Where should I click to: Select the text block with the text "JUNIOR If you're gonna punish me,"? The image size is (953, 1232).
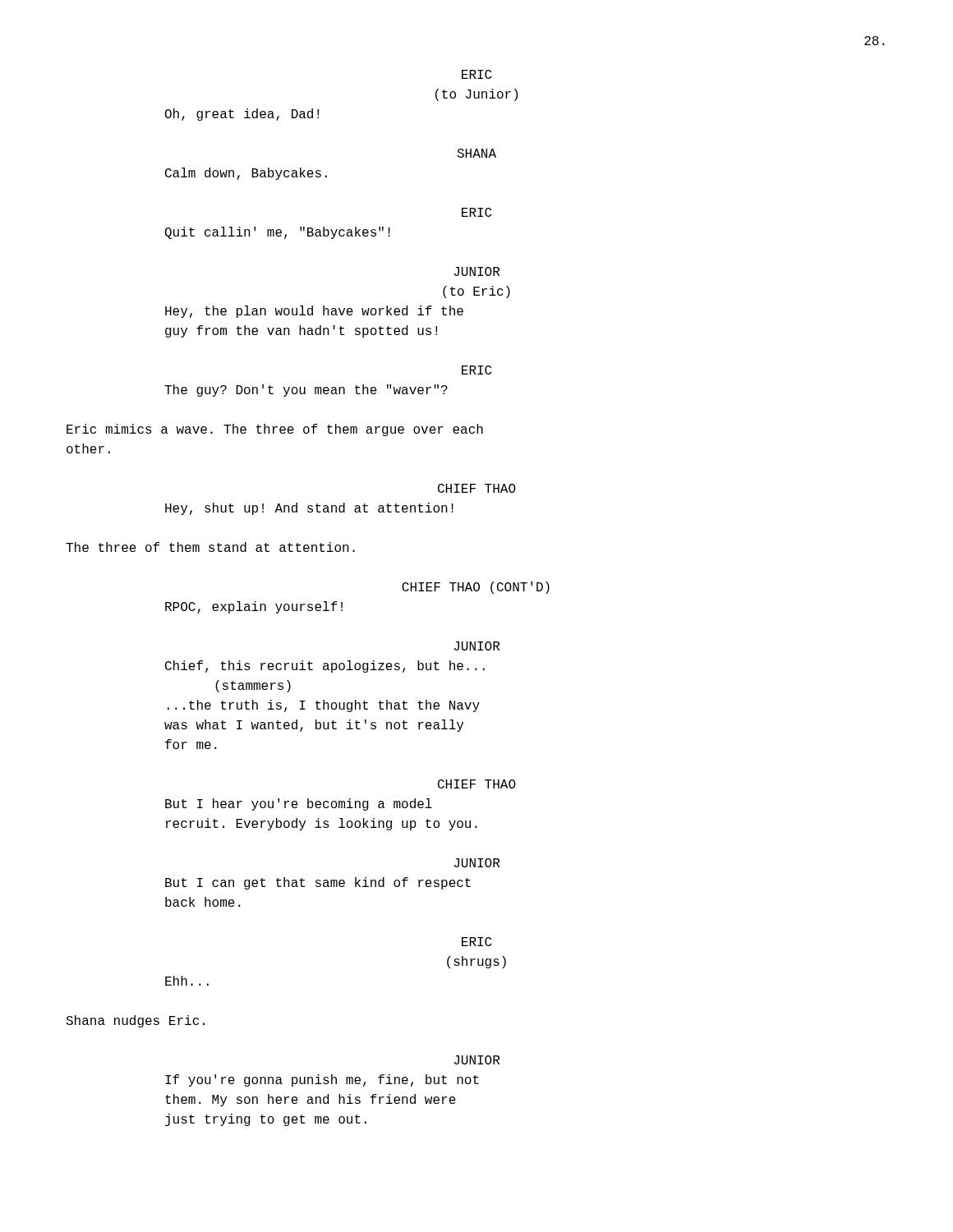point(476,1091)
